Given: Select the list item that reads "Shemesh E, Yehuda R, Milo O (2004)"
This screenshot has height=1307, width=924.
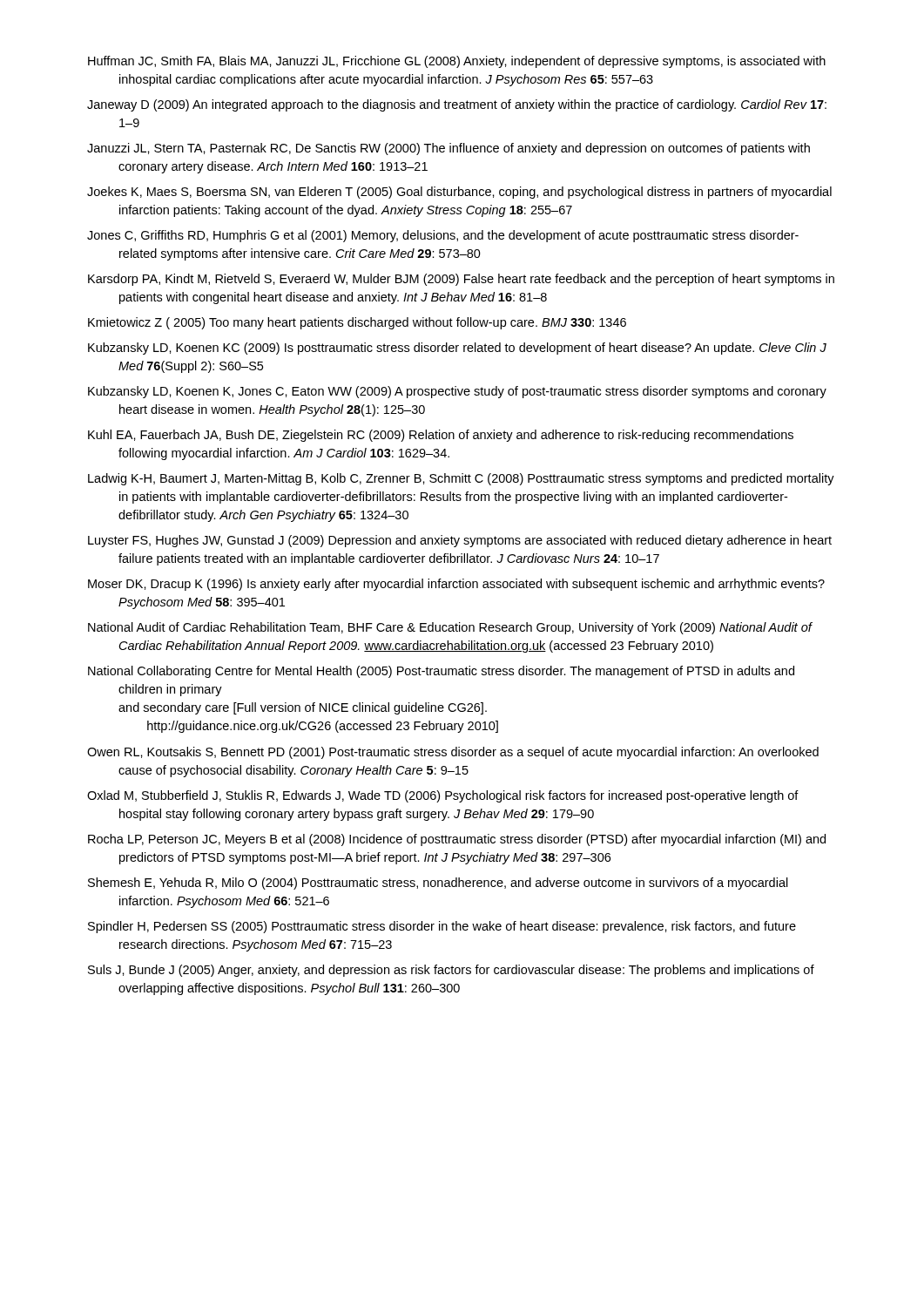Looking at the screenshot, I should pyautogui.click(x=438, y=891).
